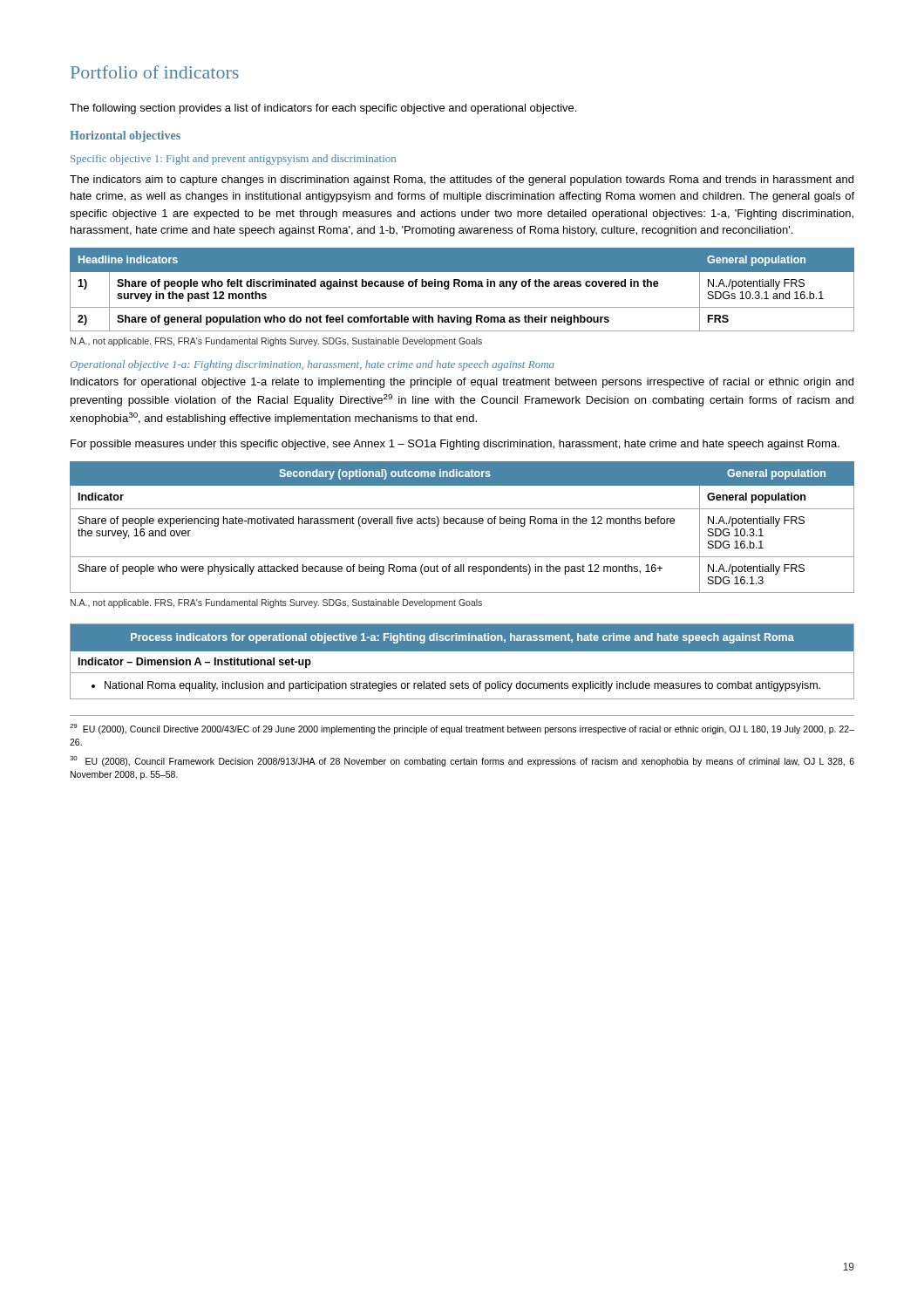
Task: Click on the table containing "Process indicators for operational objective"
Action: pos(462,661)
